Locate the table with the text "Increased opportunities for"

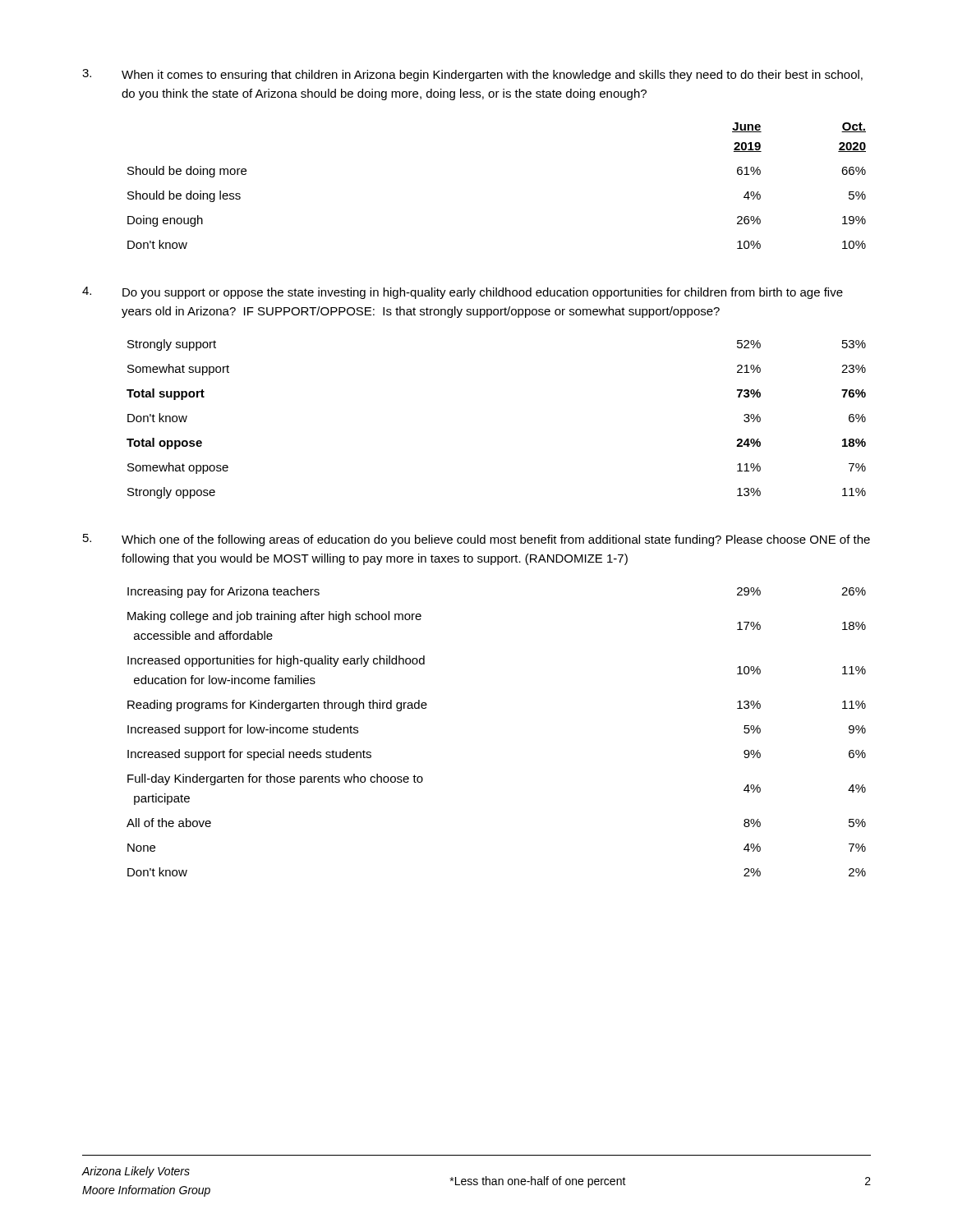coord(496,732)
